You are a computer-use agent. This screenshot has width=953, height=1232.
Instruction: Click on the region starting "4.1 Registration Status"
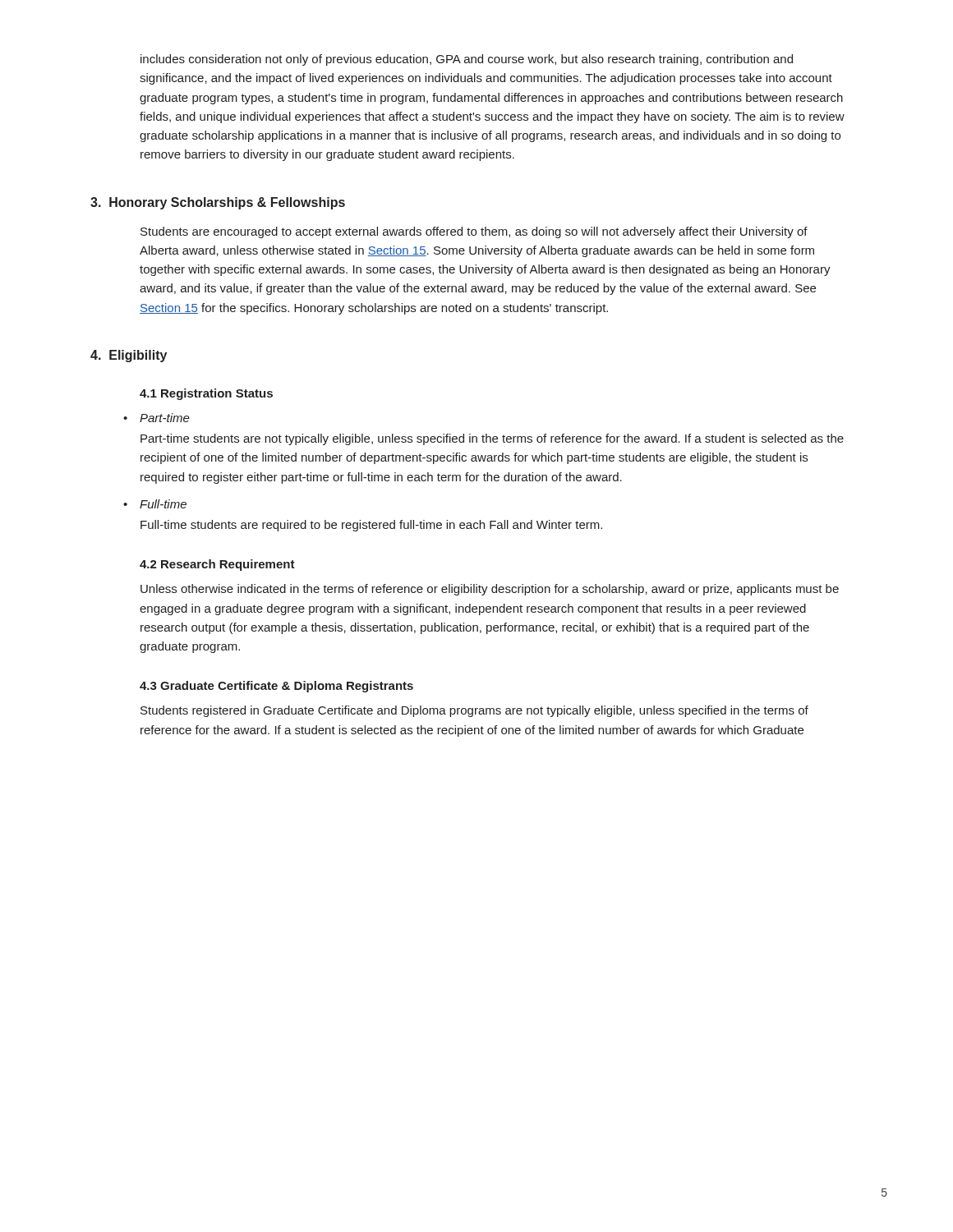(206, 393)
